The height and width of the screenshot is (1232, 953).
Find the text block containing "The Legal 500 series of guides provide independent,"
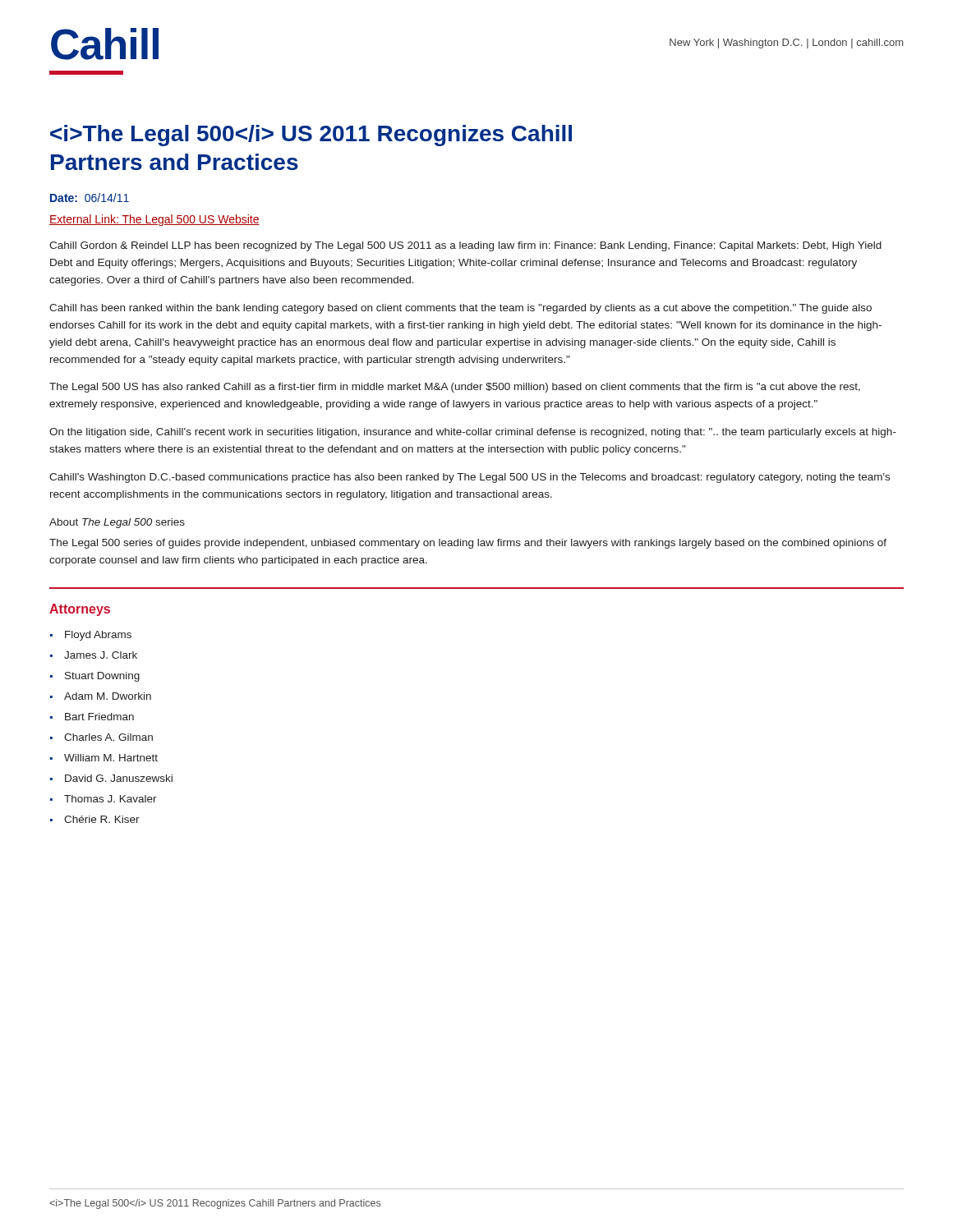(468, 551)
